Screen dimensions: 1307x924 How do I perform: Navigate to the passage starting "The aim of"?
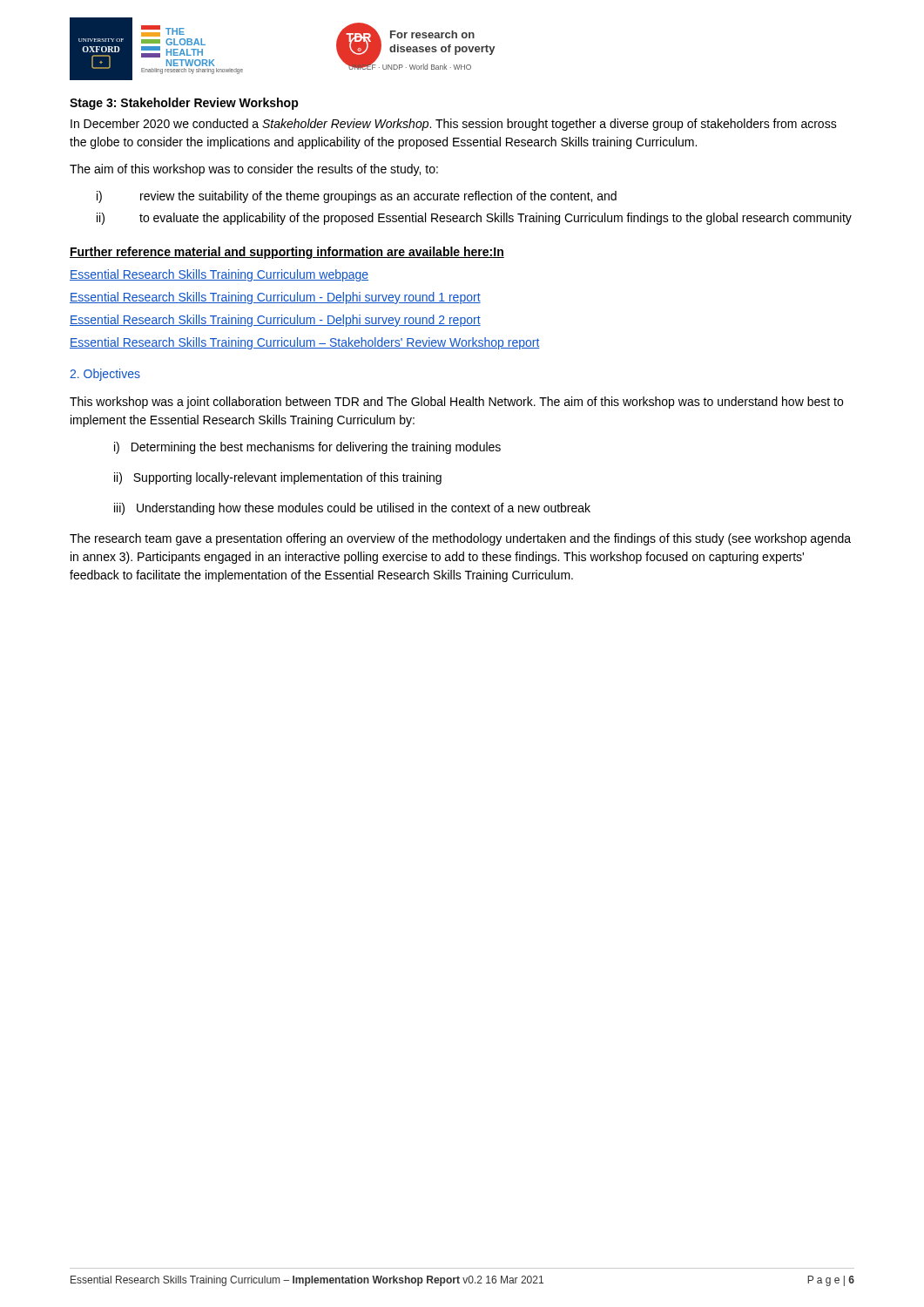[254, 169]
